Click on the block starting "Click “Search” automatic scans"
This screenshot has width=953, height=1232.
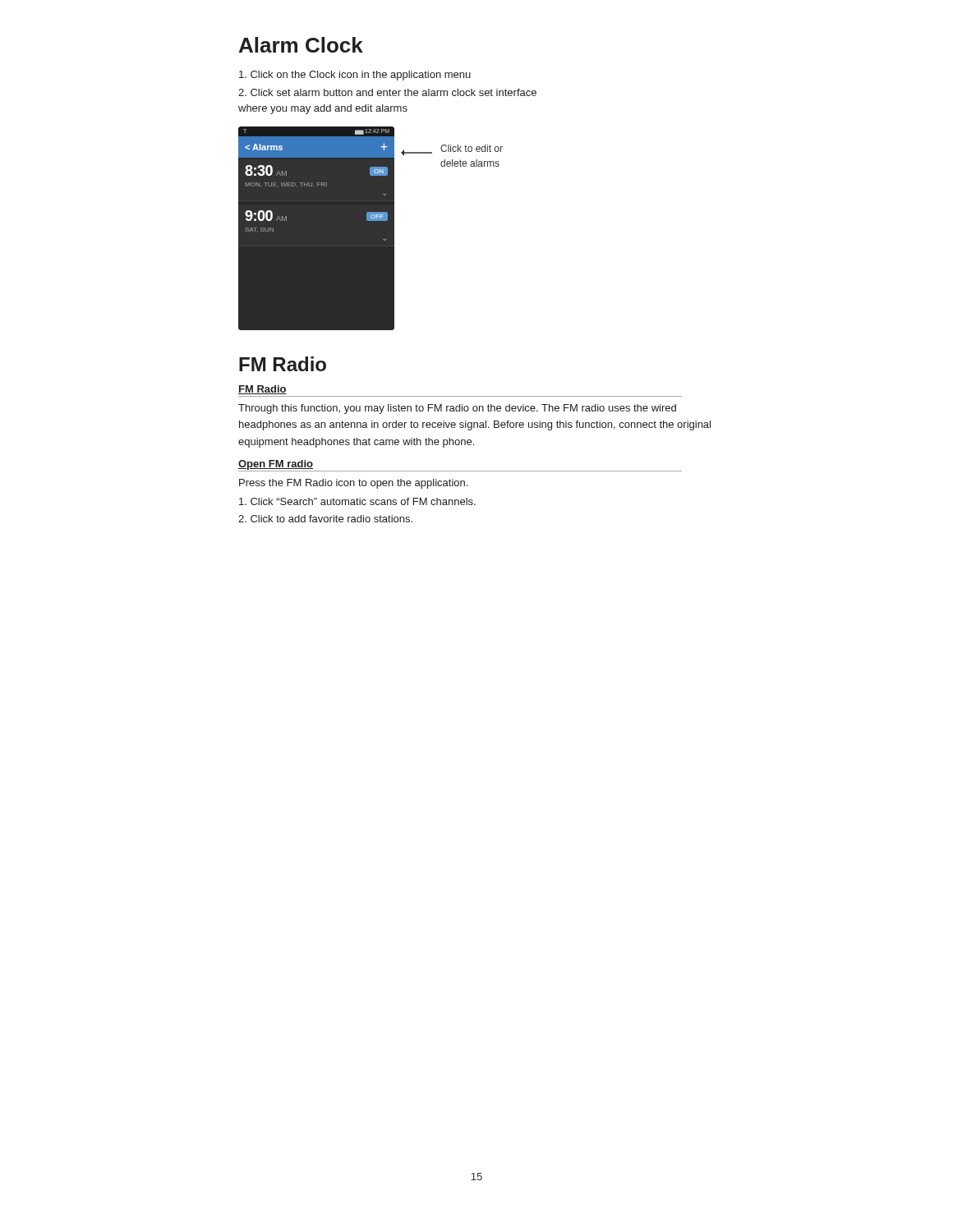point(476,501)
